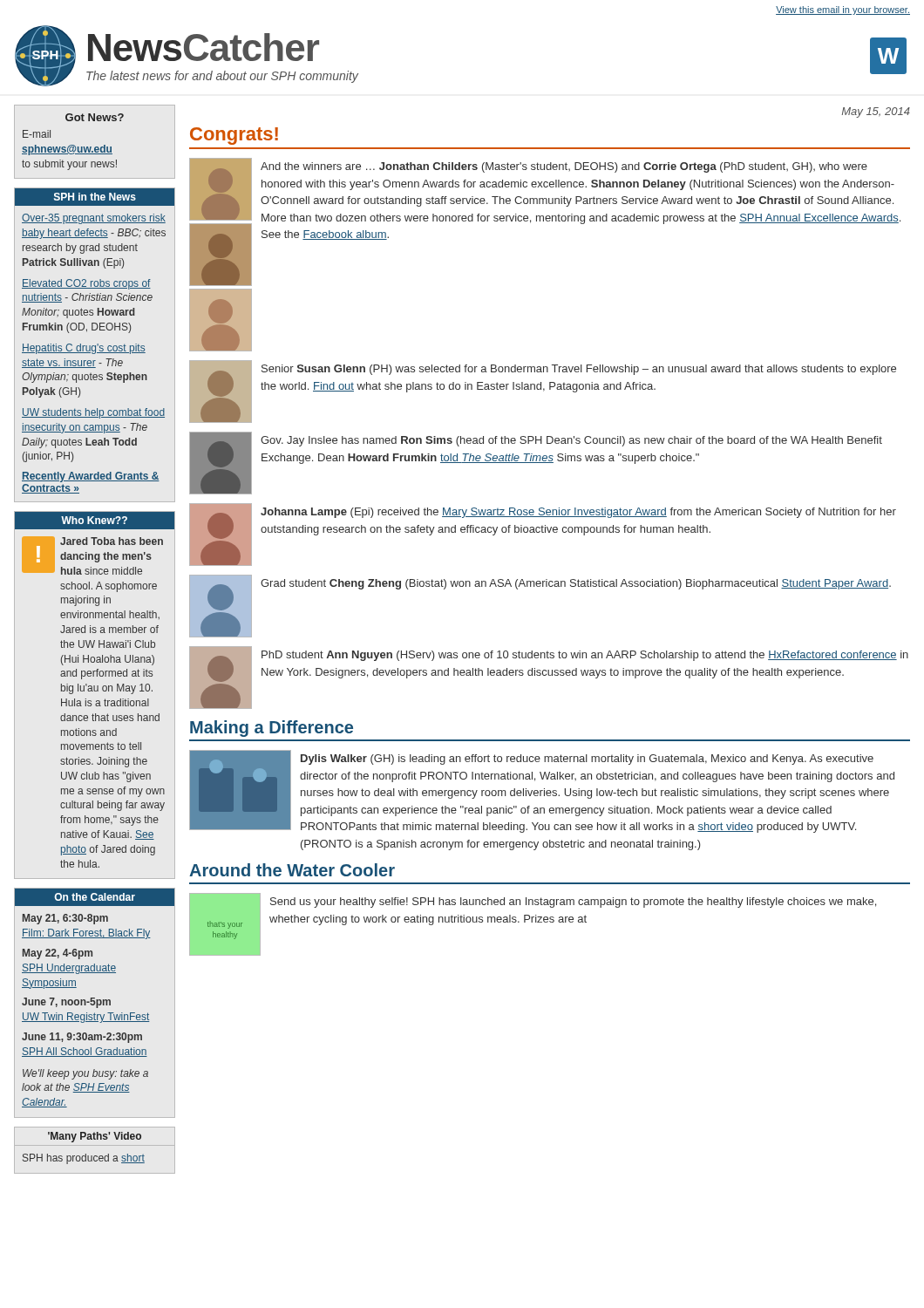
Task: Point to the block starting "Gov. Jay Inslee has named Ron"
Action: [571, 448]
